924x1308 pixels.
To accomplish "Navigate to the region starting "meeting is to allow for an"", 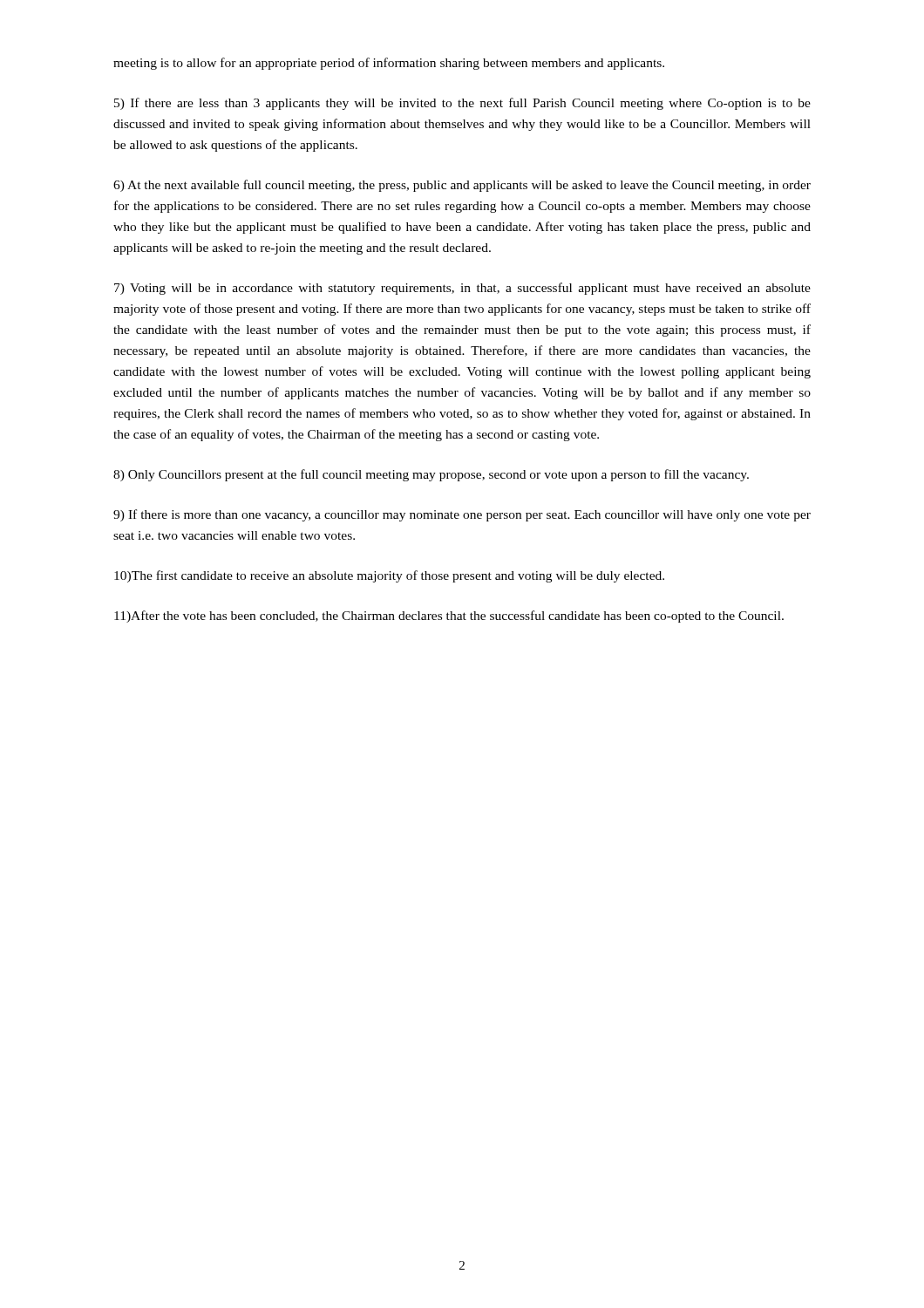I will pos(389,62).
